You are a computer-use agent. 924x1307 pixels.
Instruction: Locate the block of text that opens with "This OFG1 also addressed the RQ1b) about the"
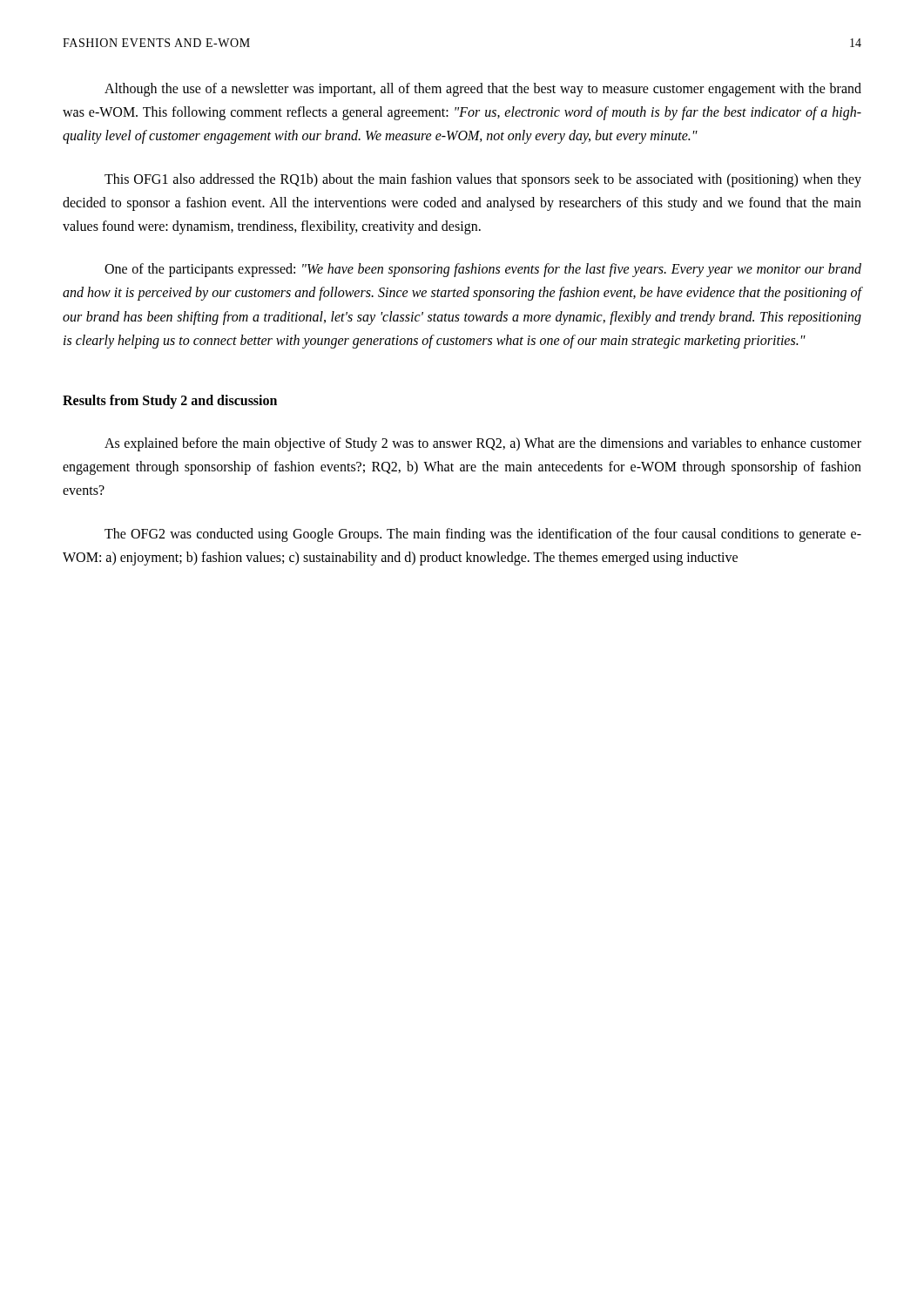point(462,202)
